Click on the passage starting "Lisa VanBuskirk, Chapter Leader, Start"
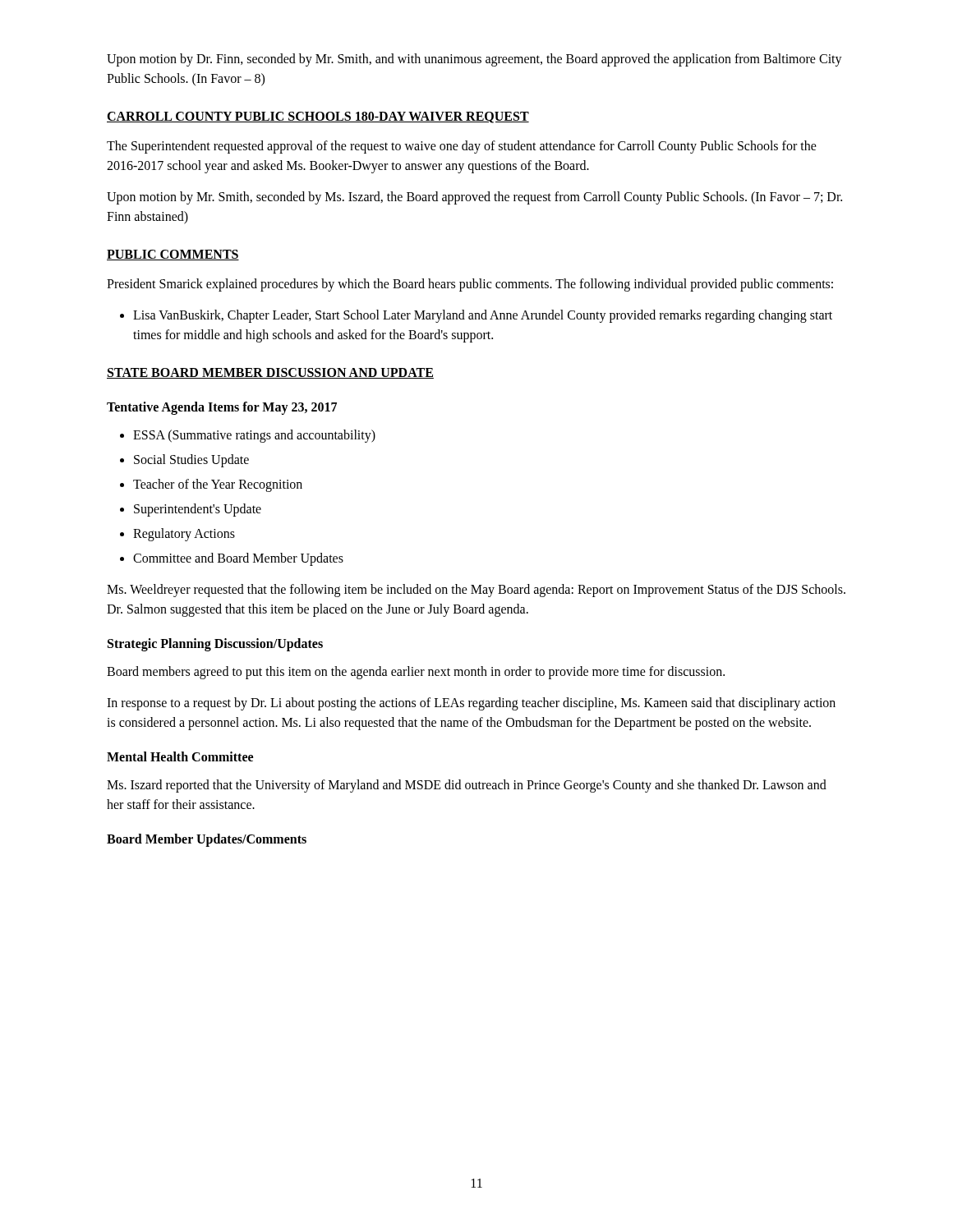953x1232 pixels. [483, 325]
